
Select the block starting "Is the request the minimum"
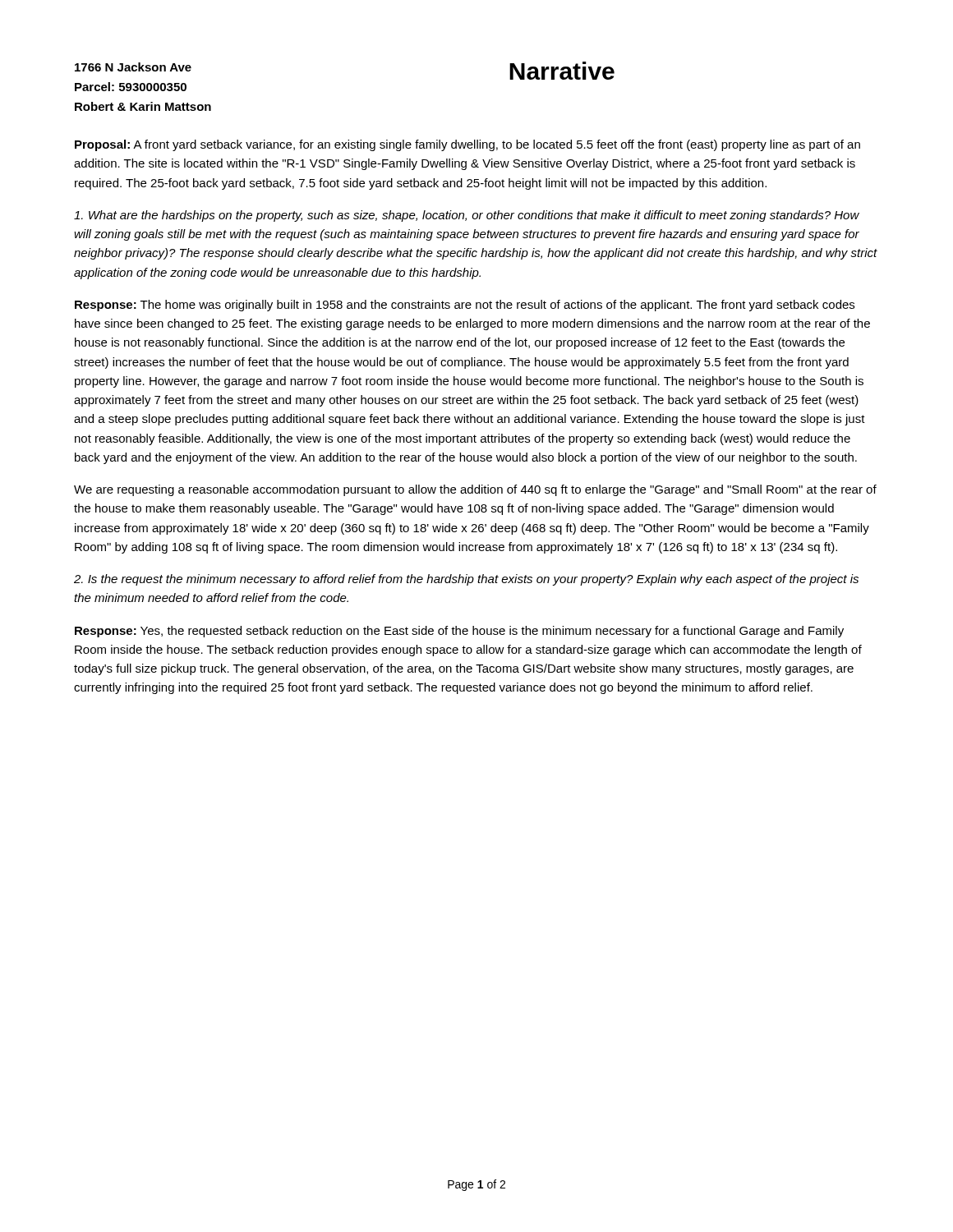[466, 588]
